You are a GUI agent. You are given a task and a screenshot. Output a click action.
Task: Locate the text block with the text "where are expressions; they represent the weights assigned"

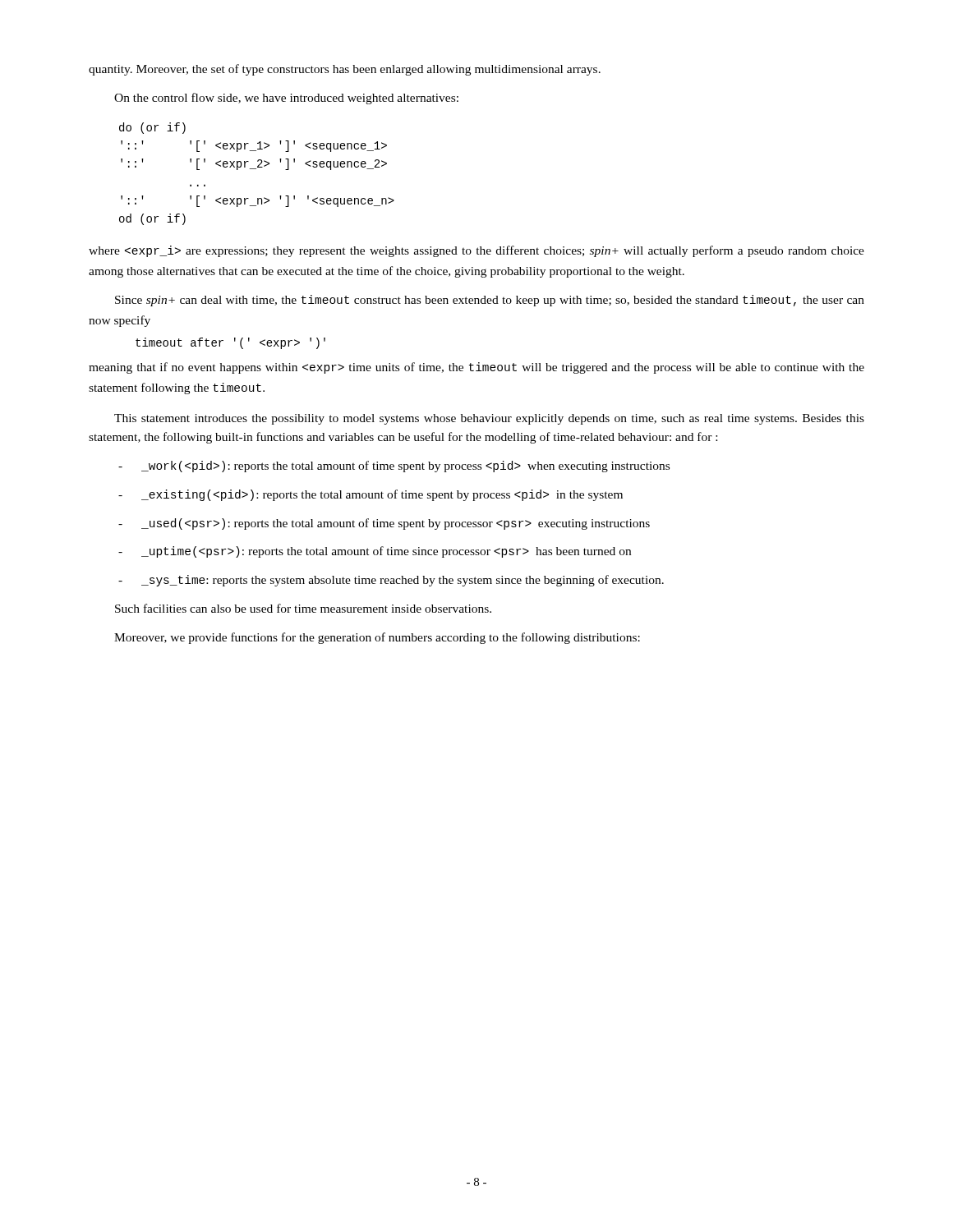476,260
